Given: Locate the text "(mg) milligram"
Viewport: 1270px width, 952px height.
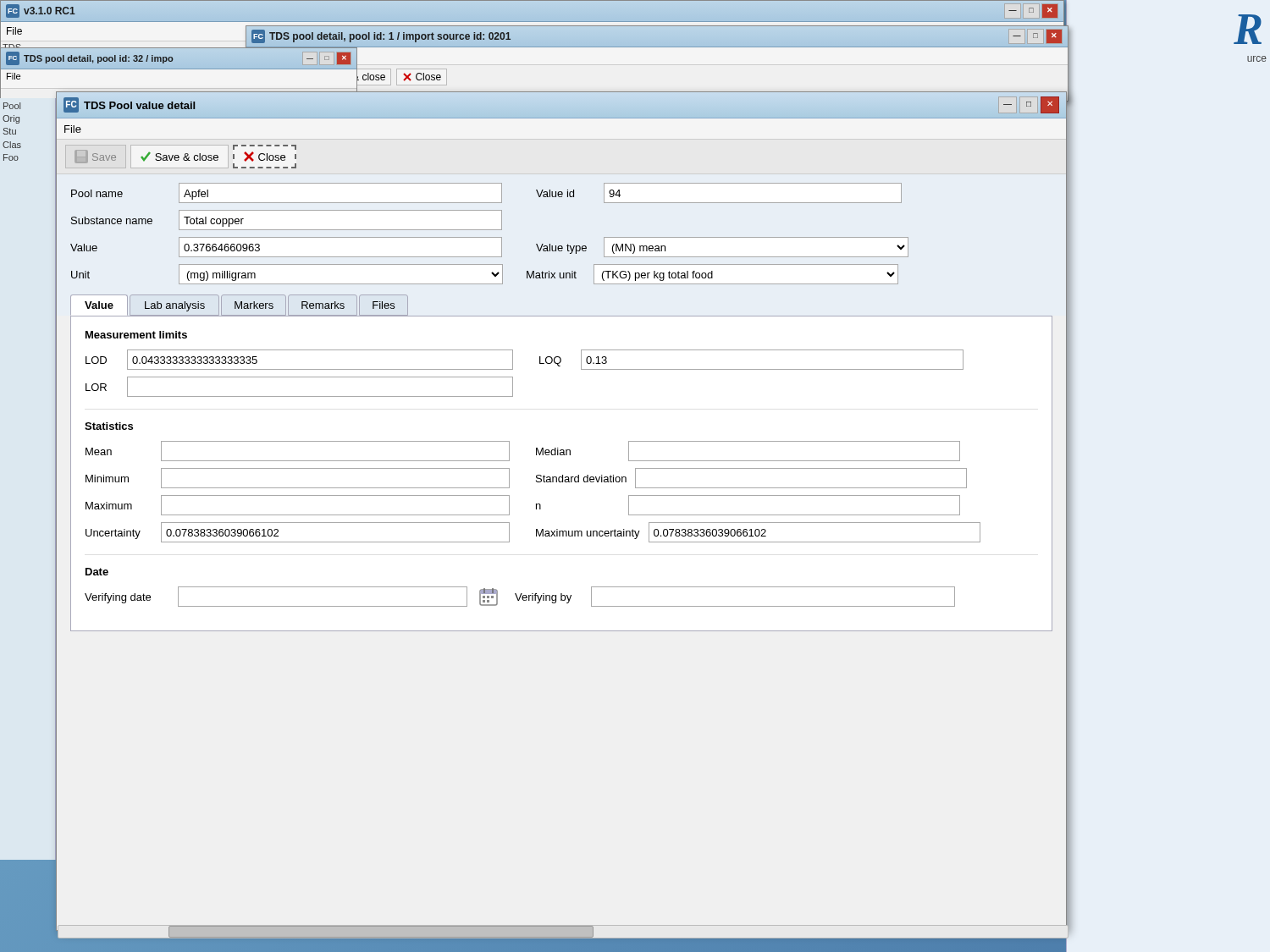Looking at the screenshot, I should point(341,274).
